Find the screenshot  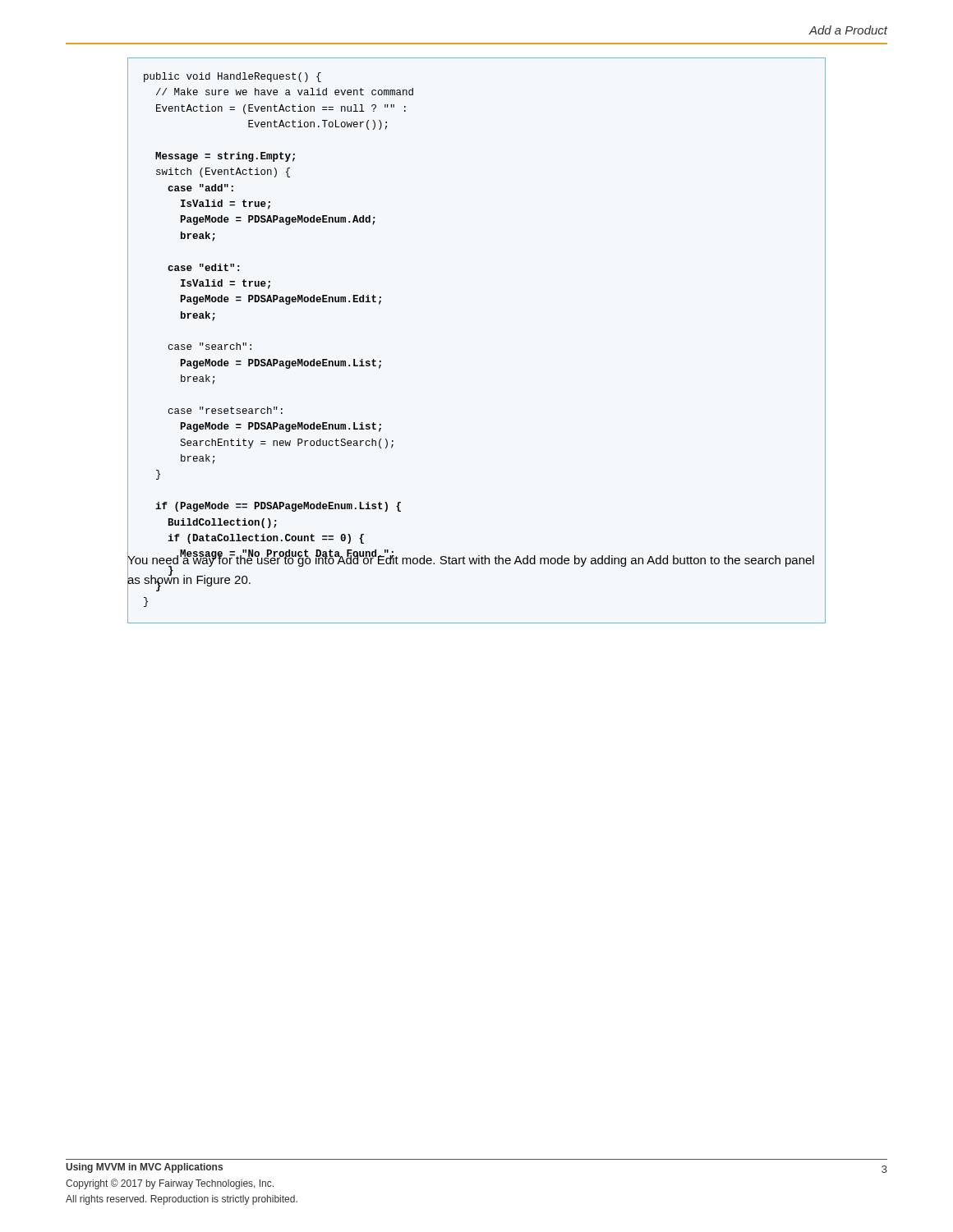(x=476, y=340)
